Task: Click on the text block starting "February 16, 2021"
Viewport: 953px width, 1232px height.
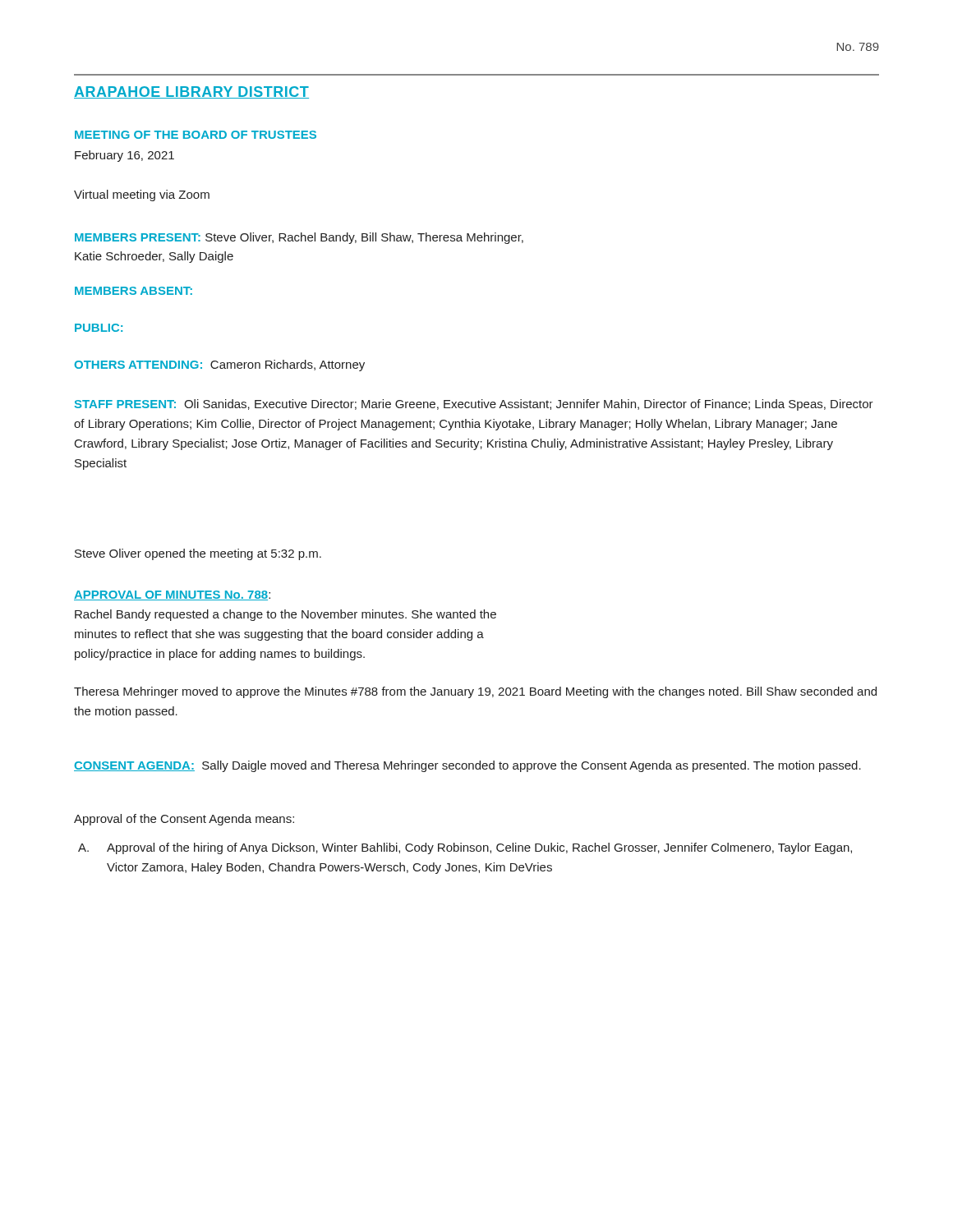Action: tap(124, 155)
